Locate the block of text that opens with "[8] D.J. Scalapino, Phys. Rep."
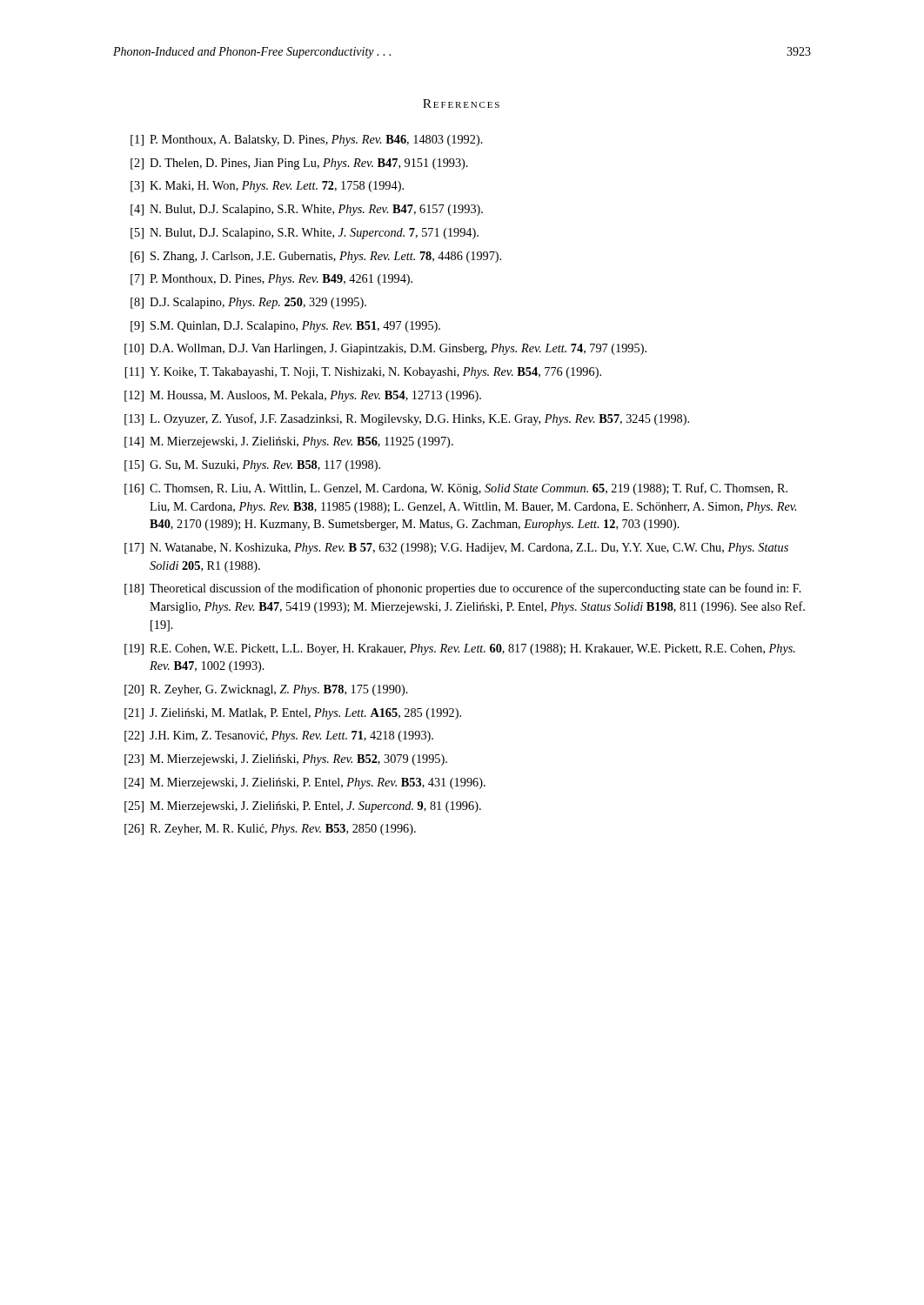 pyautogui.click(x=248, y=303)
